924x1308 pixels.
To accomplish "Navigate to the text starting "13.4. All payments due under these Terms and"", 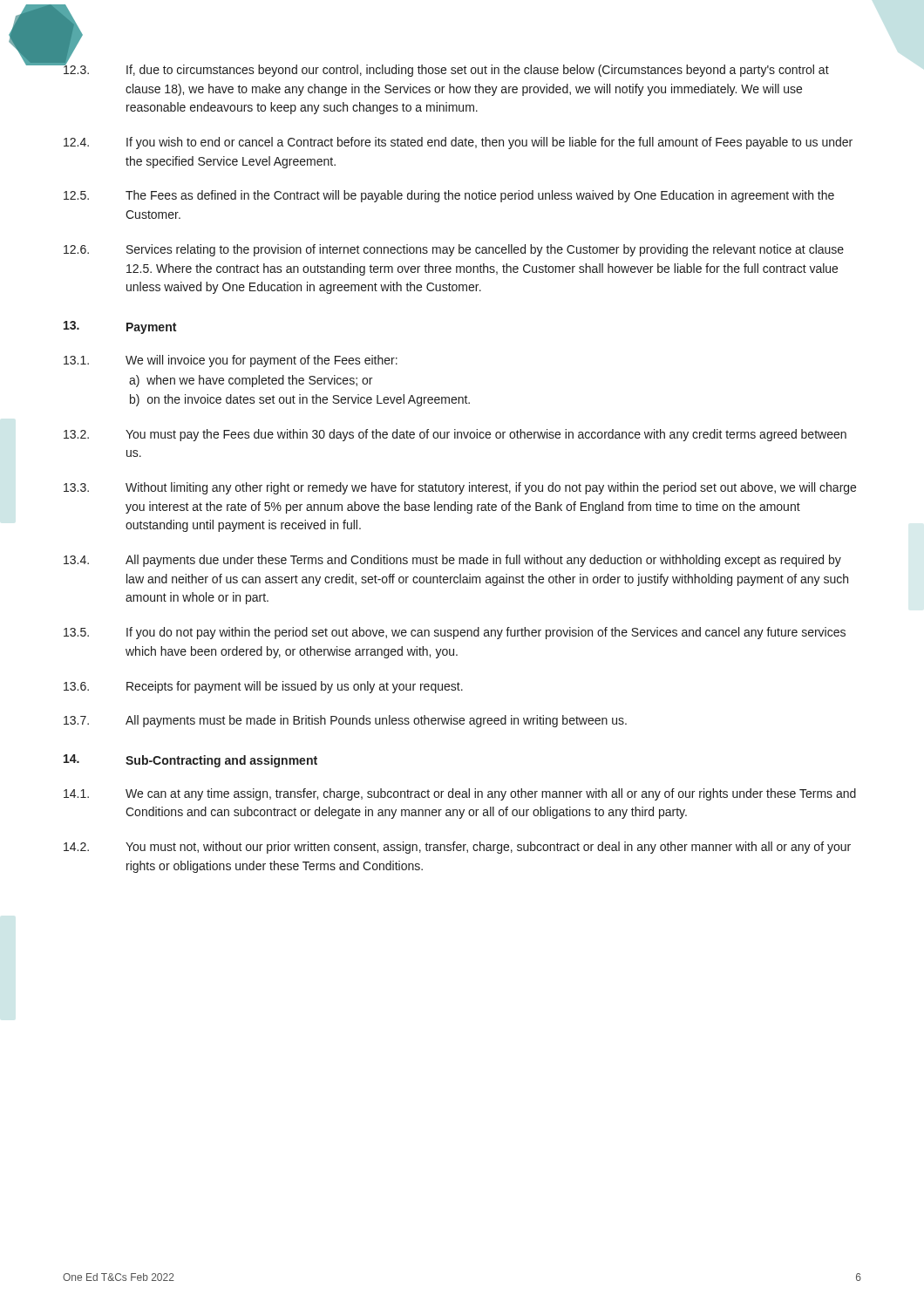I will tap(462, 580).
